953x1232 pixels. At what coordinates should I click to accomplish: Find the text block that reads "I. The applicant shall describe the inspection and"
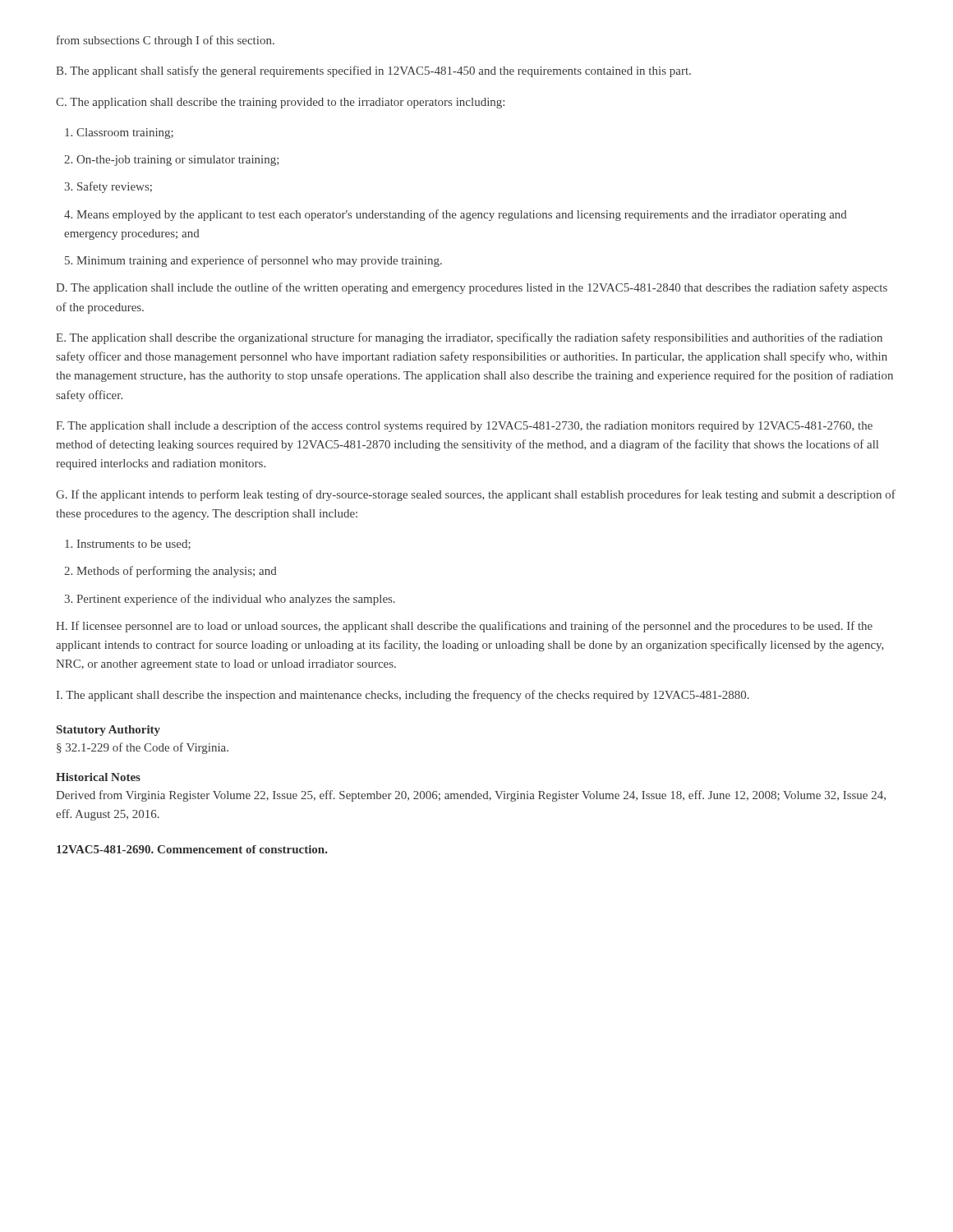coord(403,694)
